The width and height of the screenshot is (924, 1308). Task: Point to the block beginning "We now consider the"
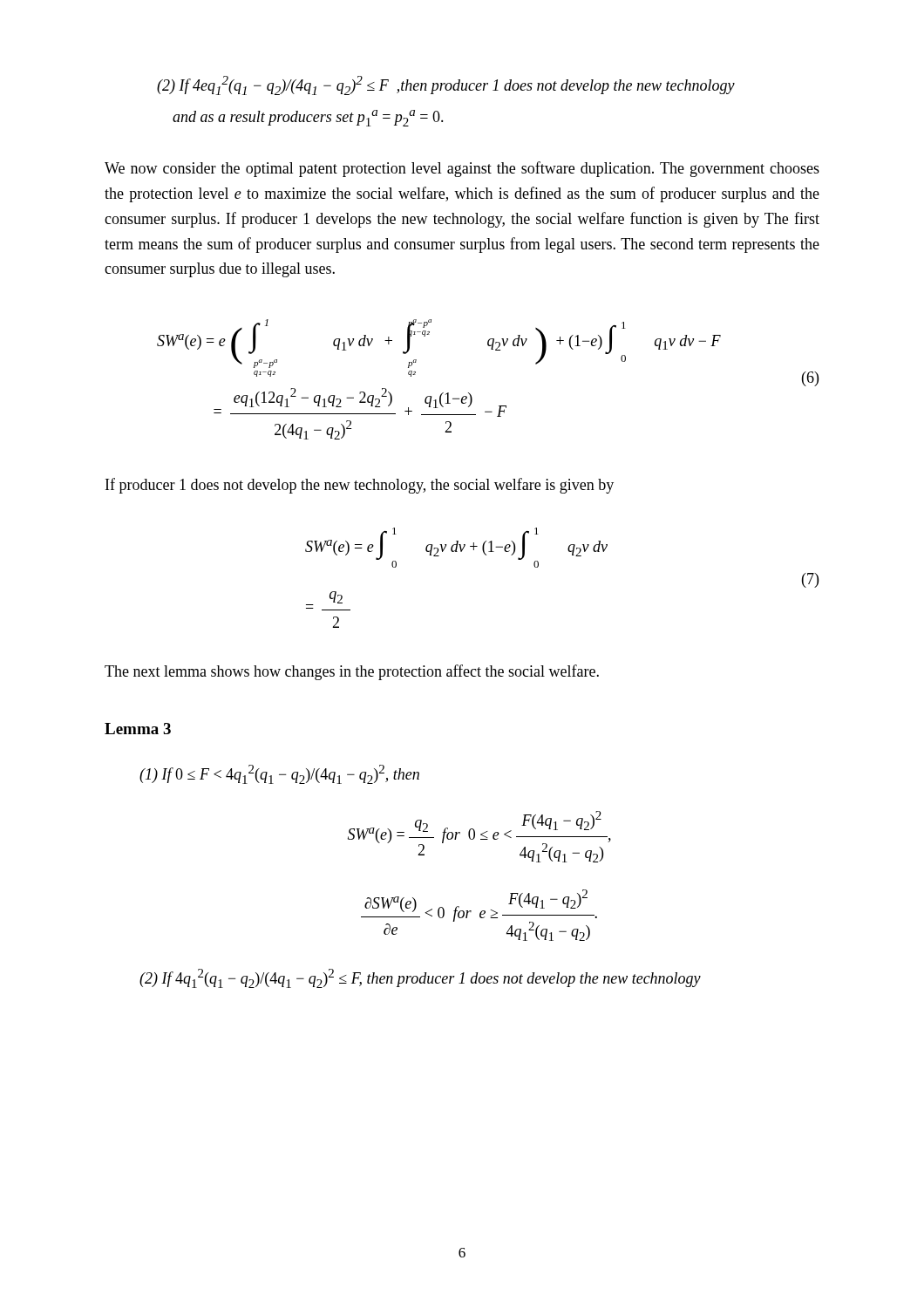[x=462, y=219]
